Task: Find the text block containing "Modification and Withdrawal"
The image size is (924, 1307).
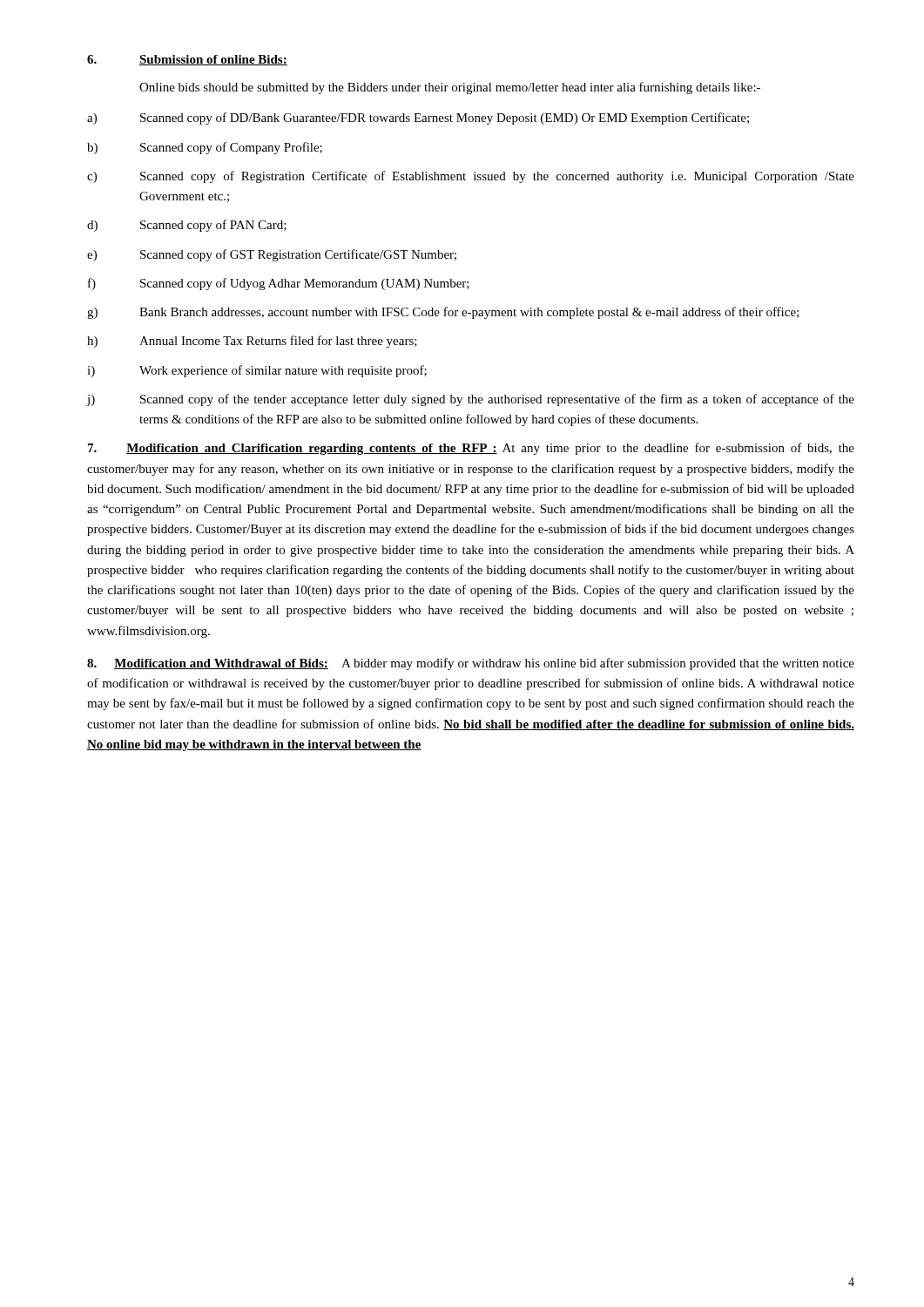Action: [x=471, y=703]
